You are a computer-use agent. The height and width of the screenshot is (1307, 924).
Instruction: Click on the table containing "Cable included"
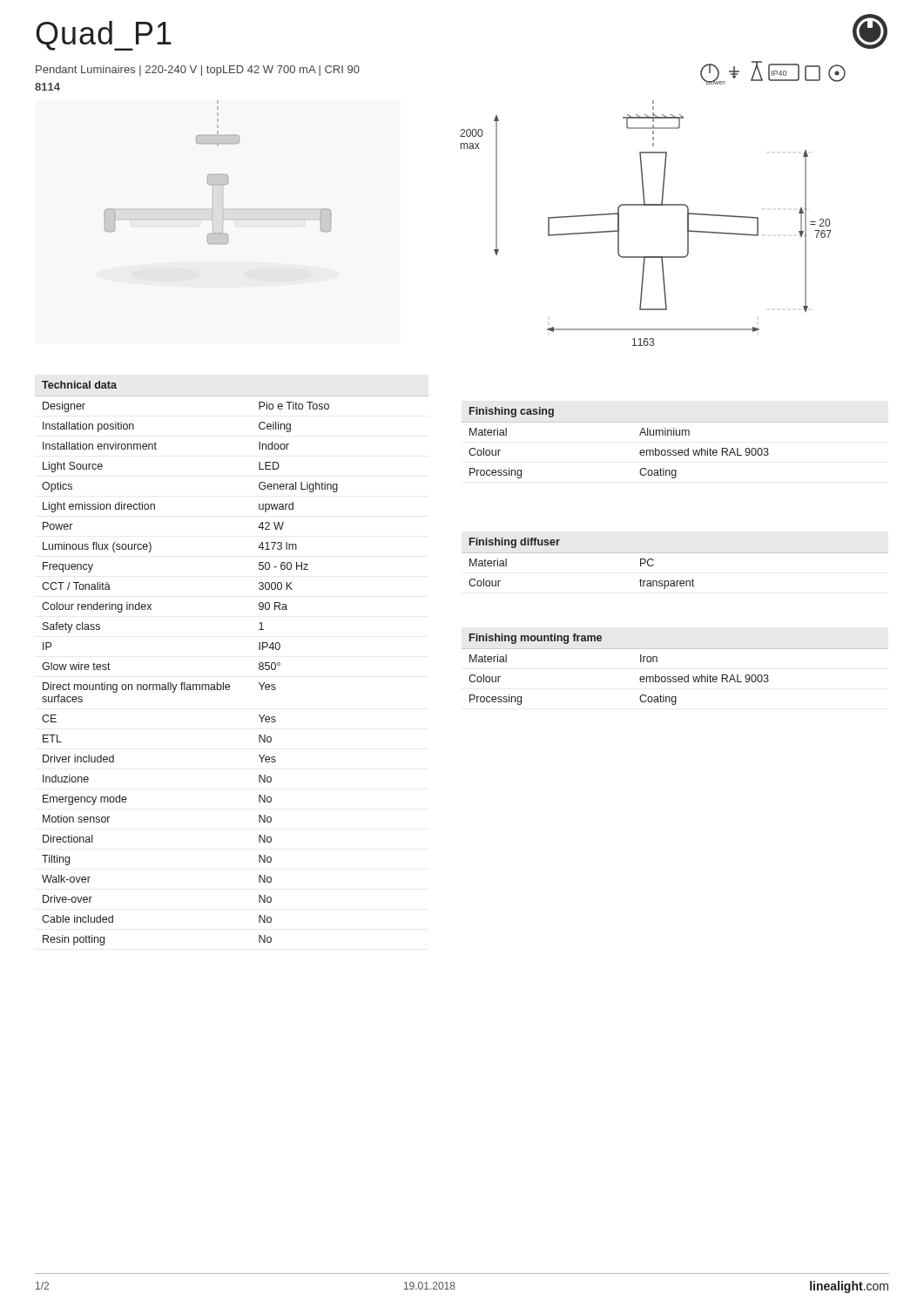click(x=232, y=662)
